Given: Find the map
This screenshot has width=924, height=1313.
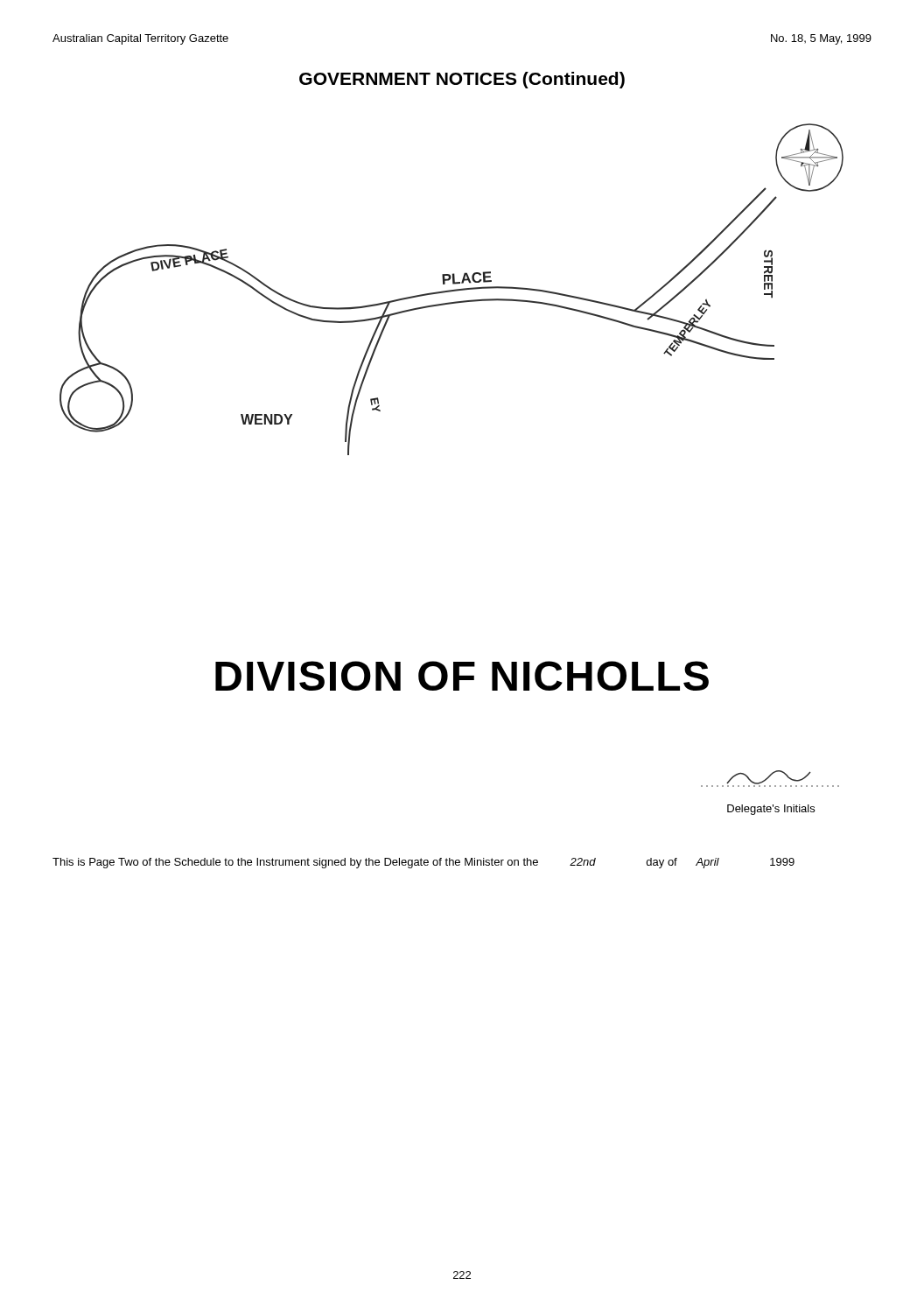Looking at the screenshot, I should (x=462, y=302).
